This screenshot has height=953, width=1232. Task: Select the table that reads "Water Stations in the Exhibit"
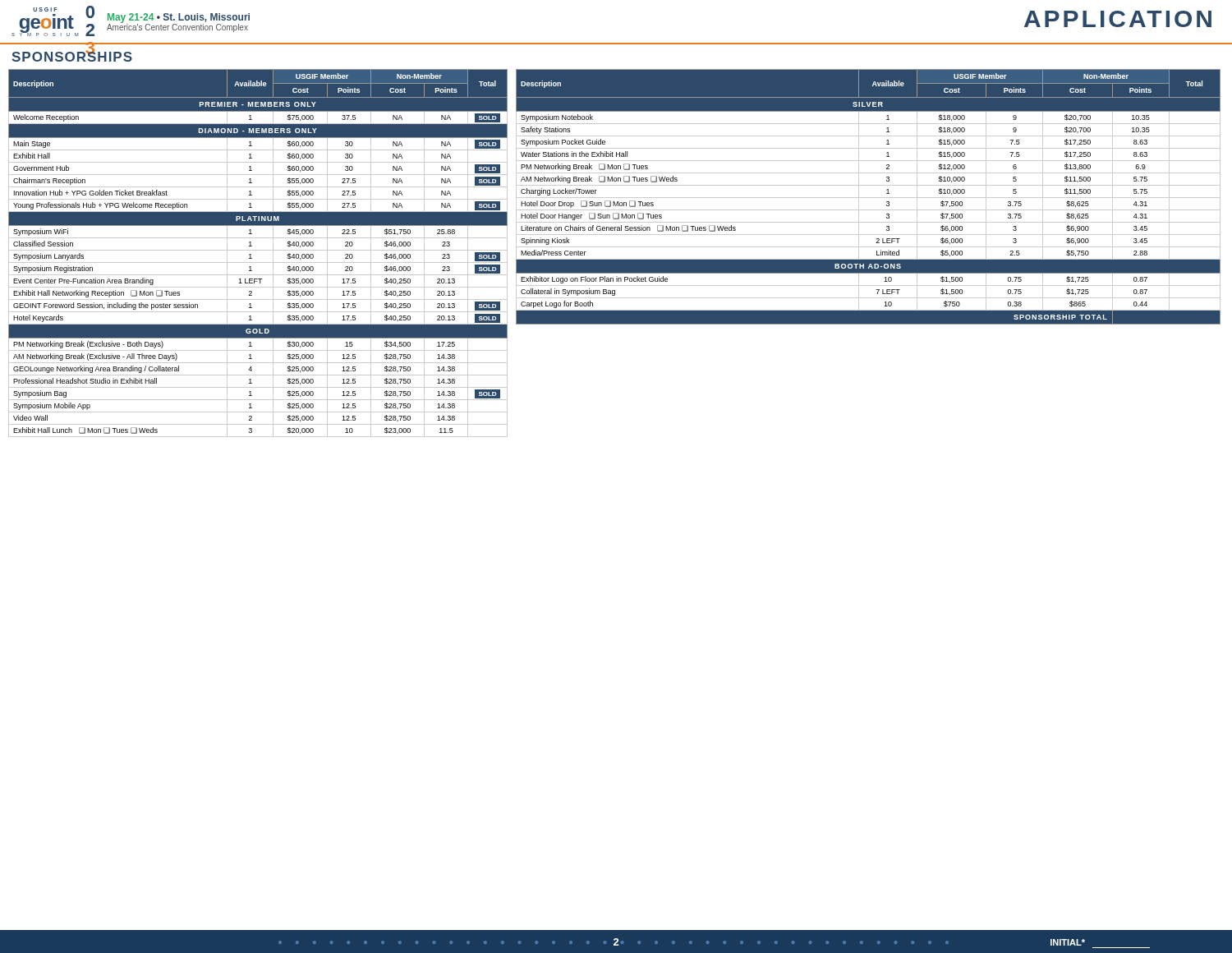coord(868,197)
